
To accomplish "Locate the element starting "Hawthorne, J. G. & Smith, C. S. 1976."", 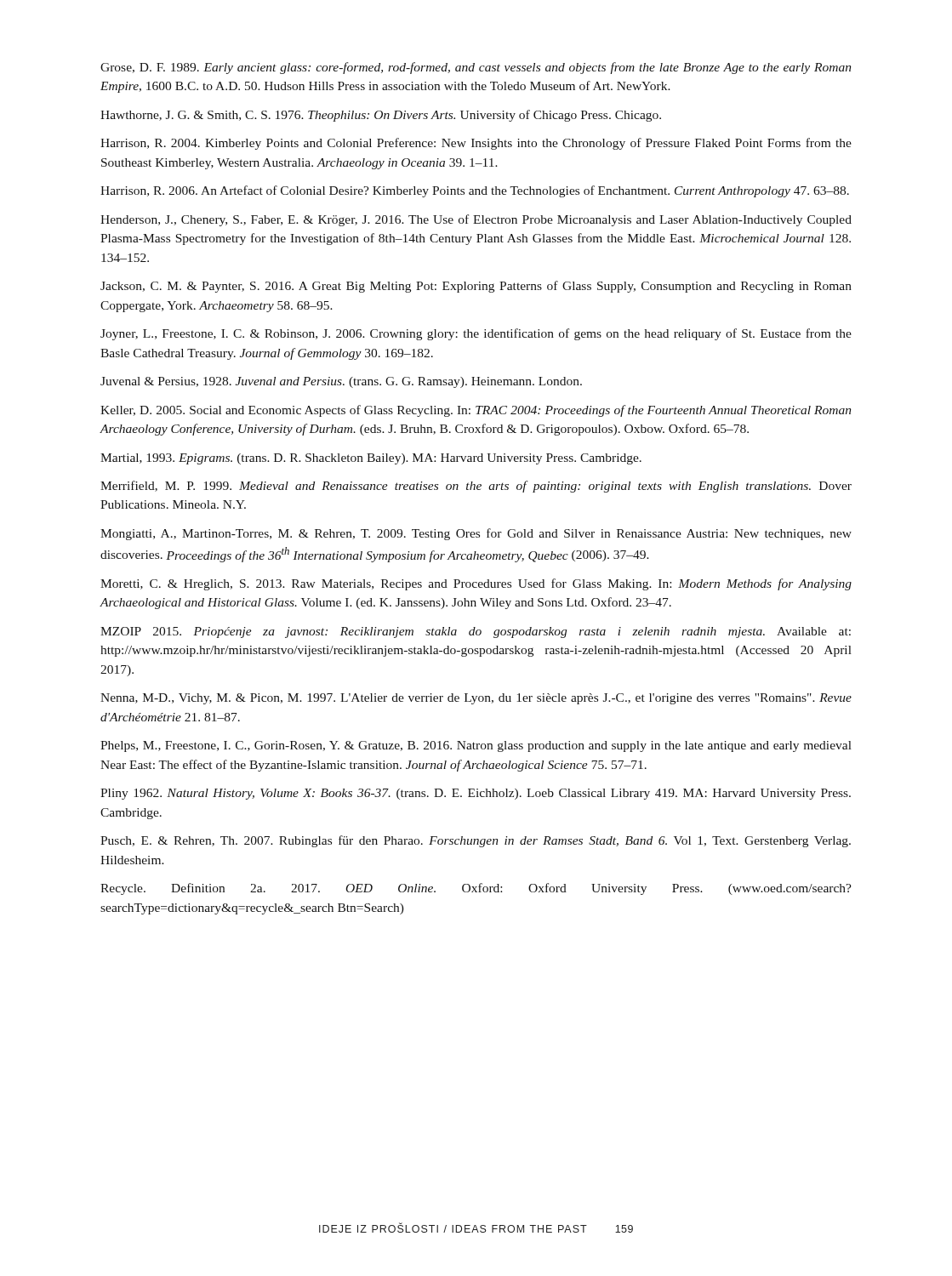I will click(x=381, y=114).
